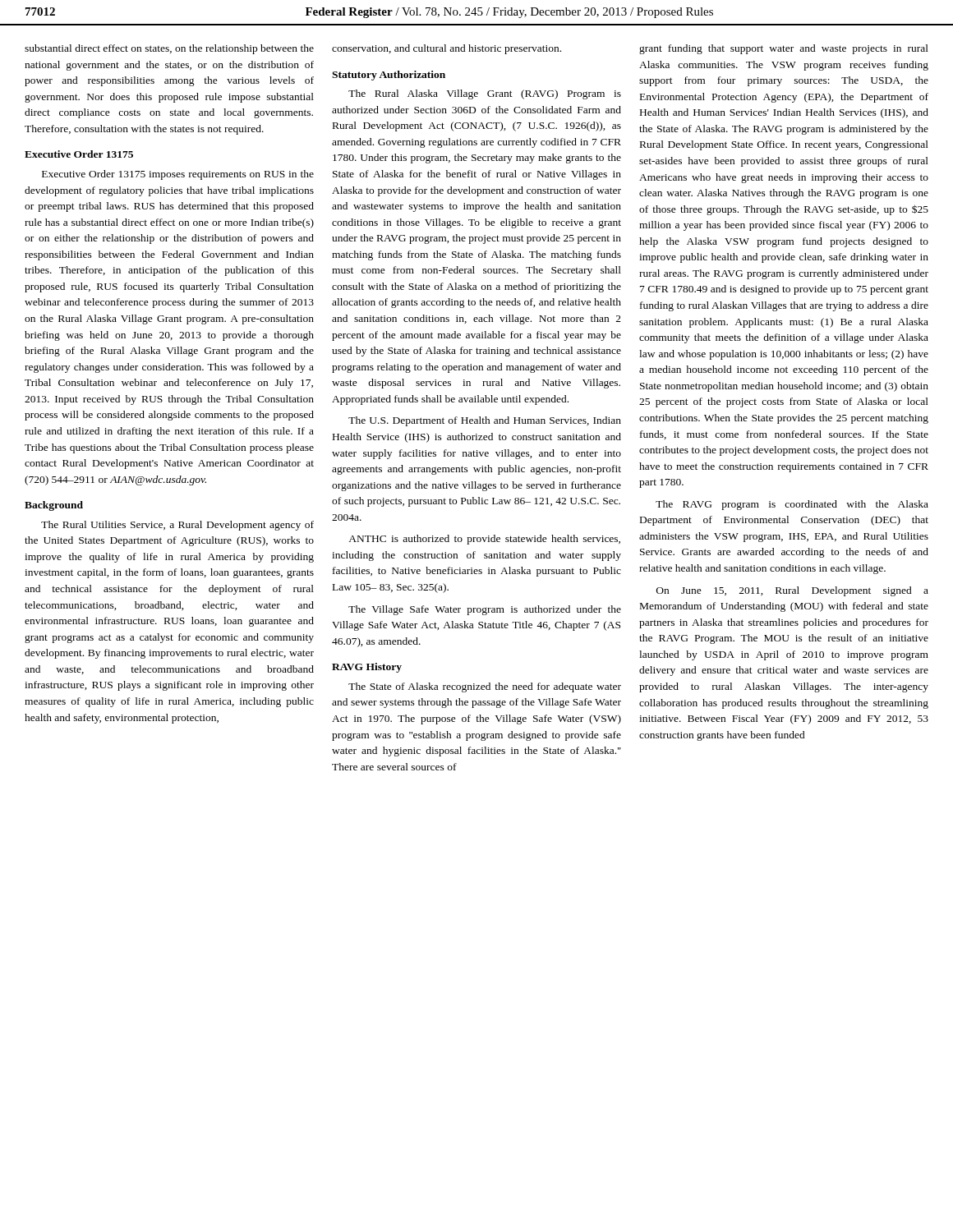This screenshot has height=1232, width=953.
Task: Locate the text block that reads "The State of"
Action: [x=476, y=726]
